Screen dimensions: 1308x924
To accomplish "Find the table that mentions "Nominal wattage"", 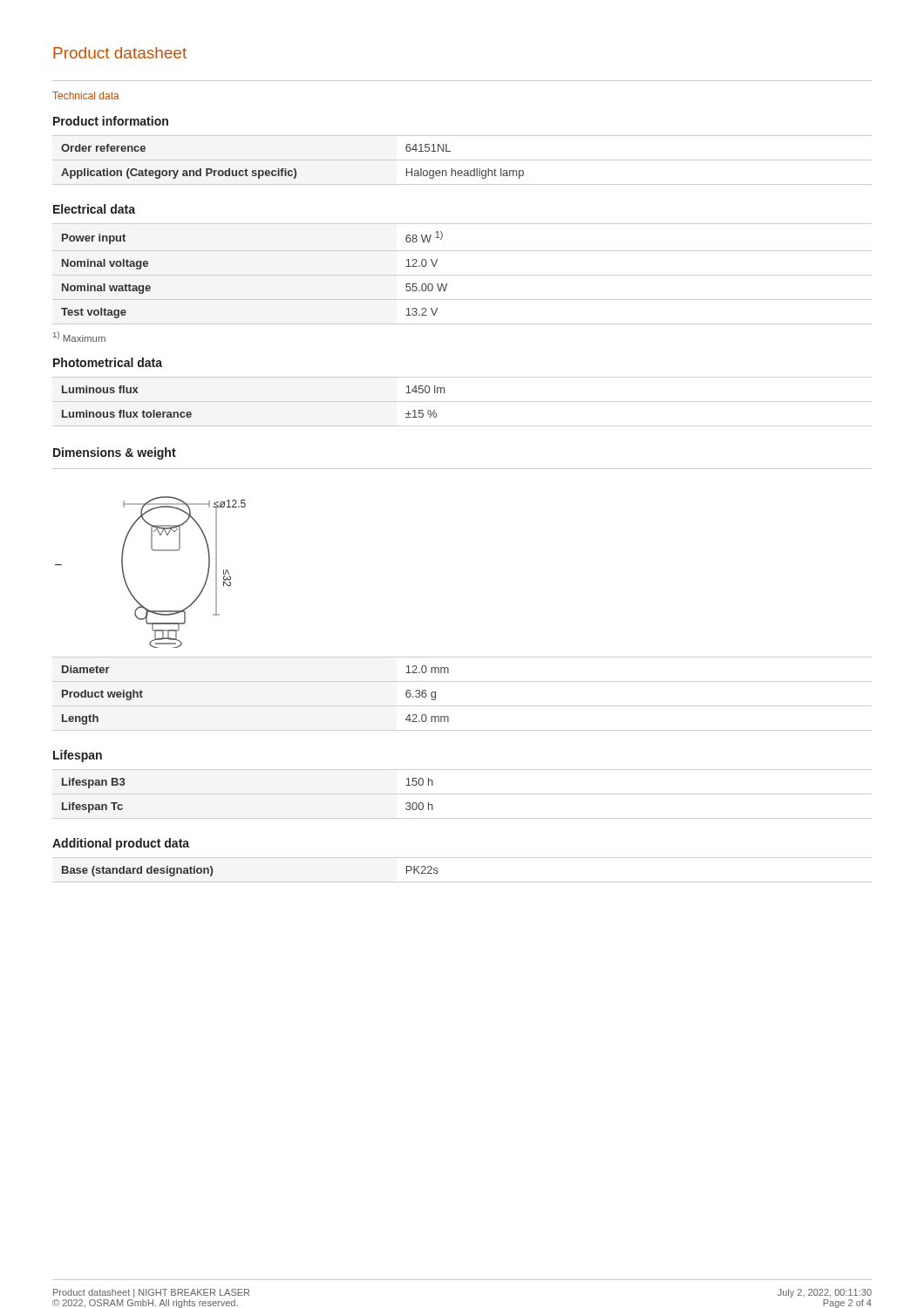I will coord(462,274).
